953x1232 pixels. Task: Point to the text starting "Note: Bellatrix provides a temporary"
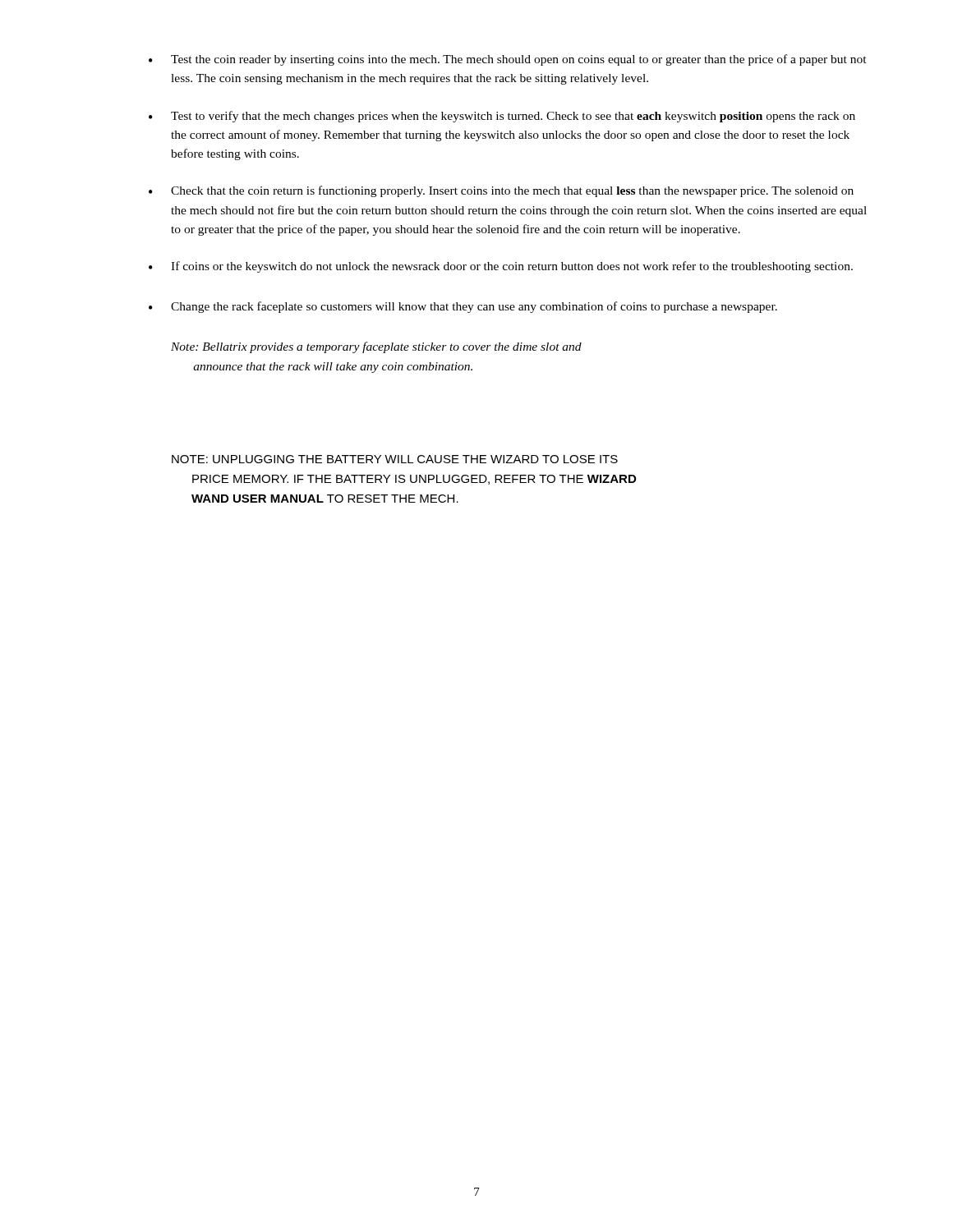point(376,356)
